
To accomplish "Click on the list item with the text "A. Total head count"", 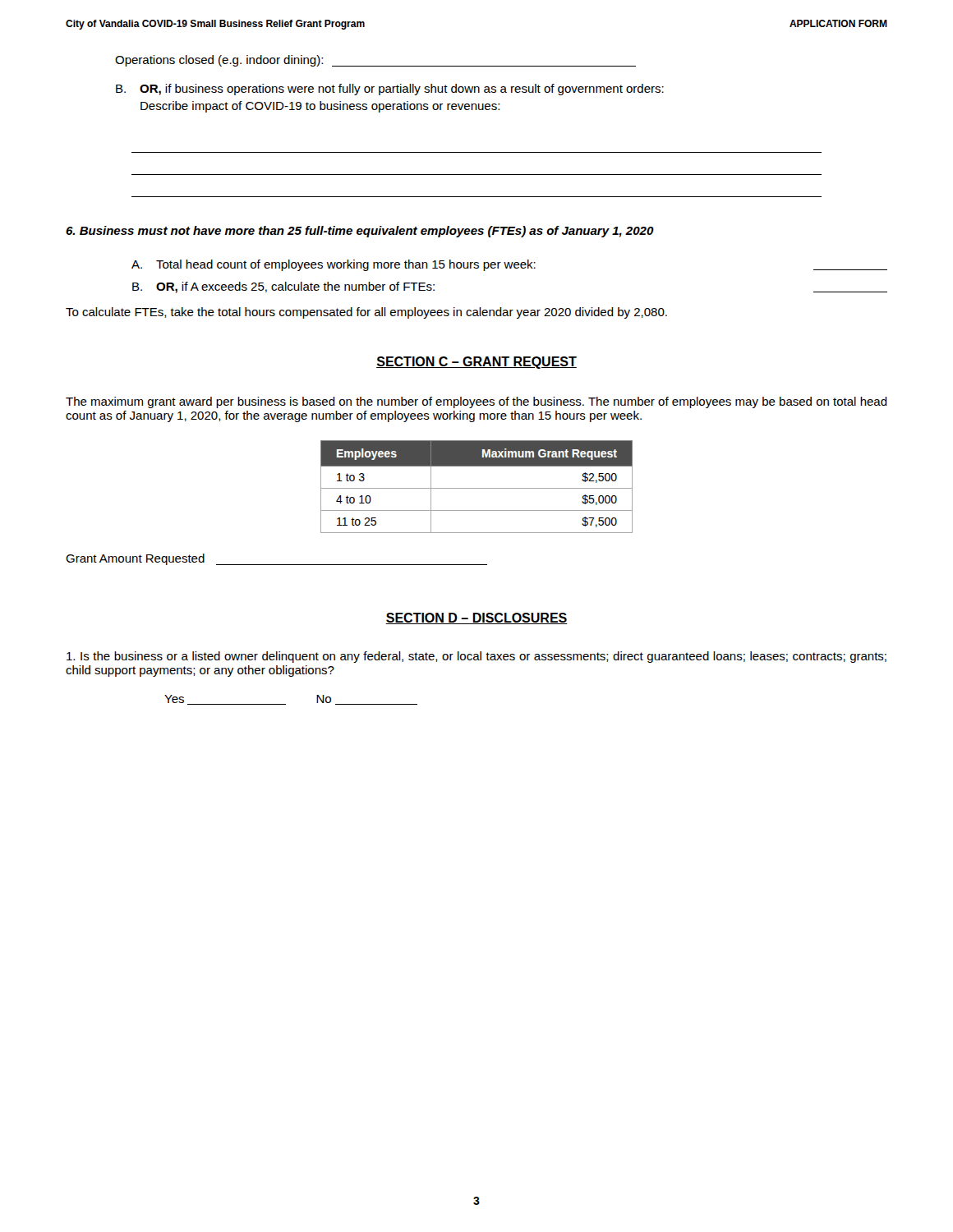I will pos(509,264).
